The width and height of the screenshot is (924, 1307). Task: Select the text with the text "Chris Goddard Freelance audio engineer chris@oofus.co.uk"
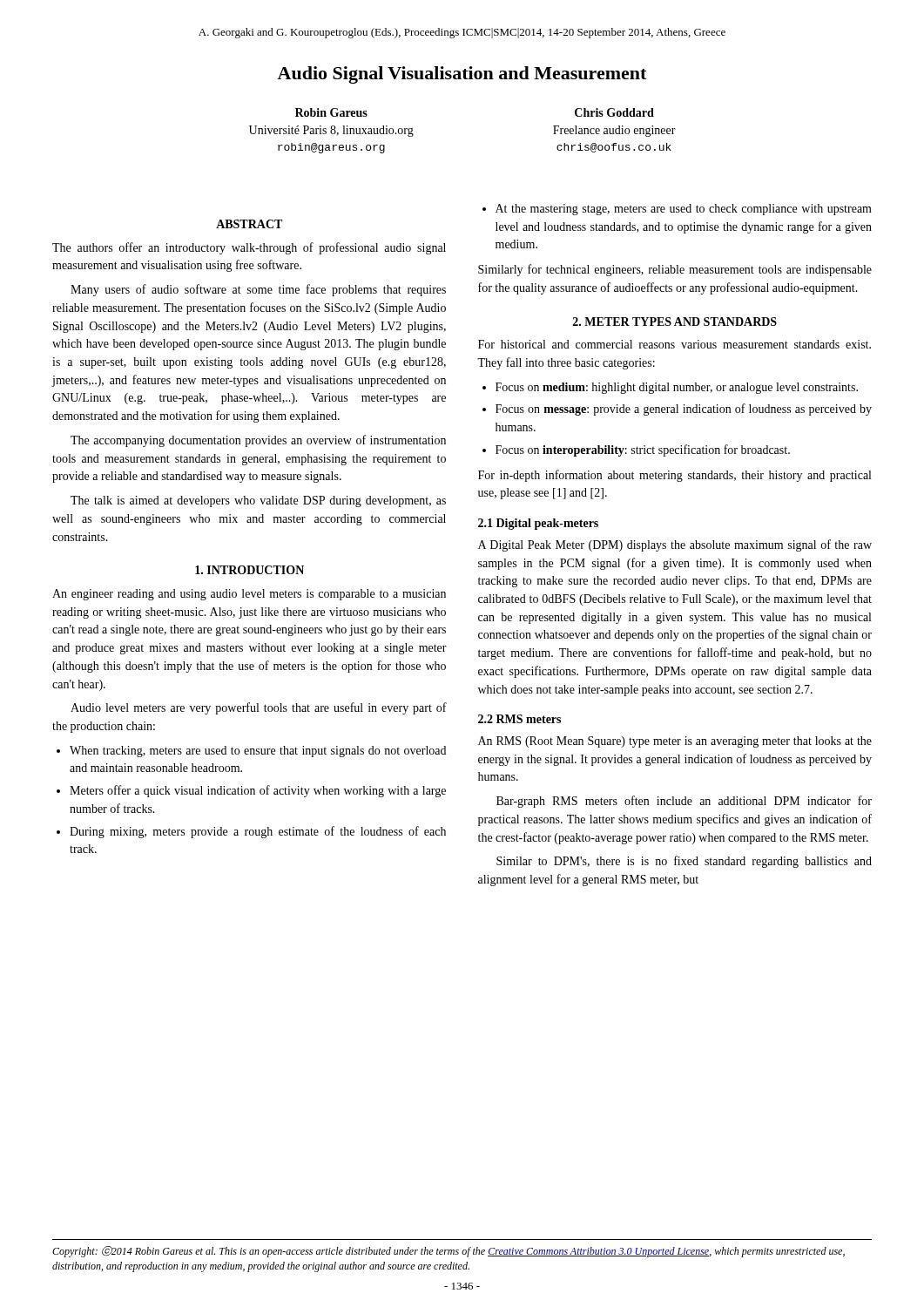tap(614, 130)
